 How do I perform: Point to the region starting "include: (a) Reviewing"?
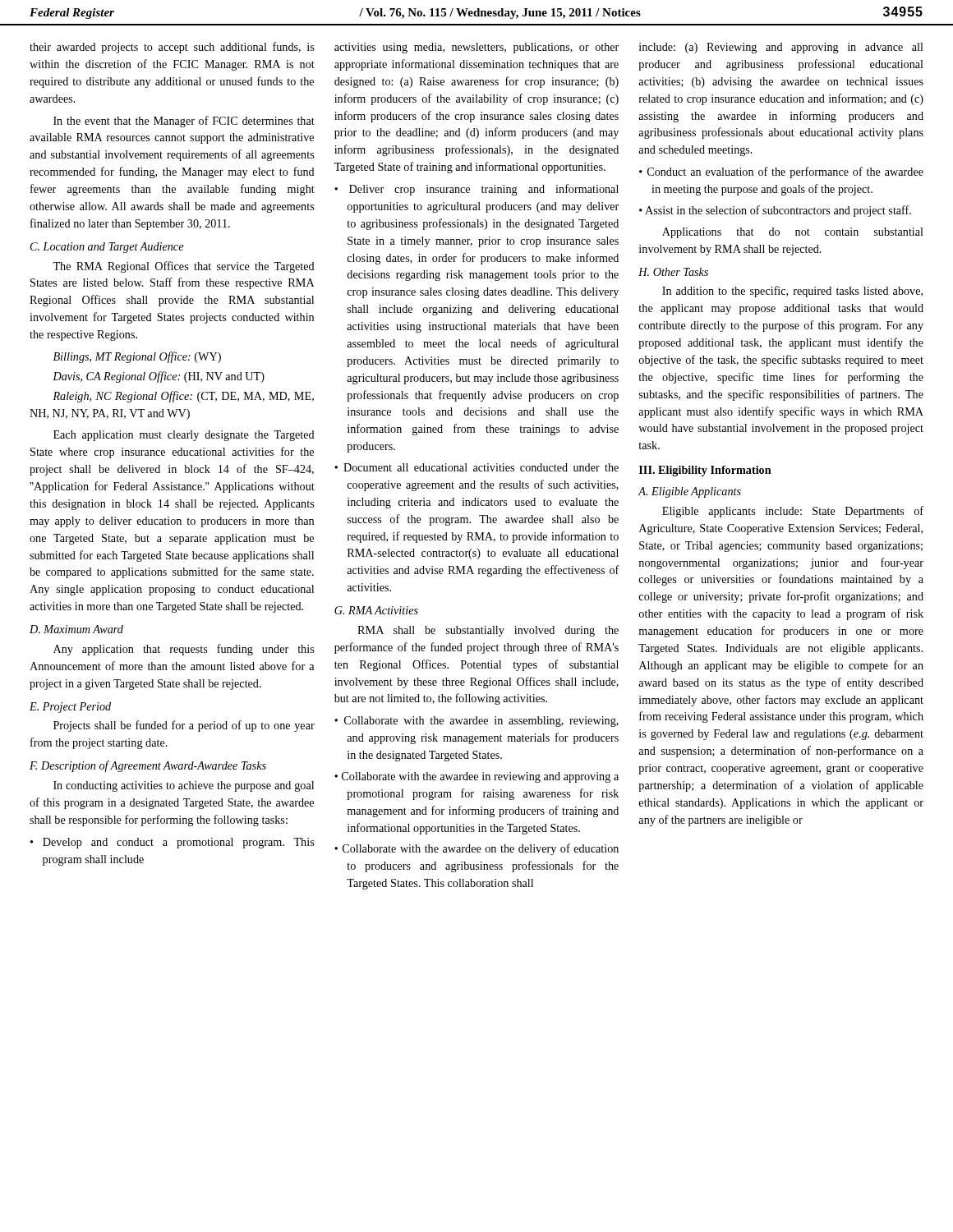click(x=781, y=99)
